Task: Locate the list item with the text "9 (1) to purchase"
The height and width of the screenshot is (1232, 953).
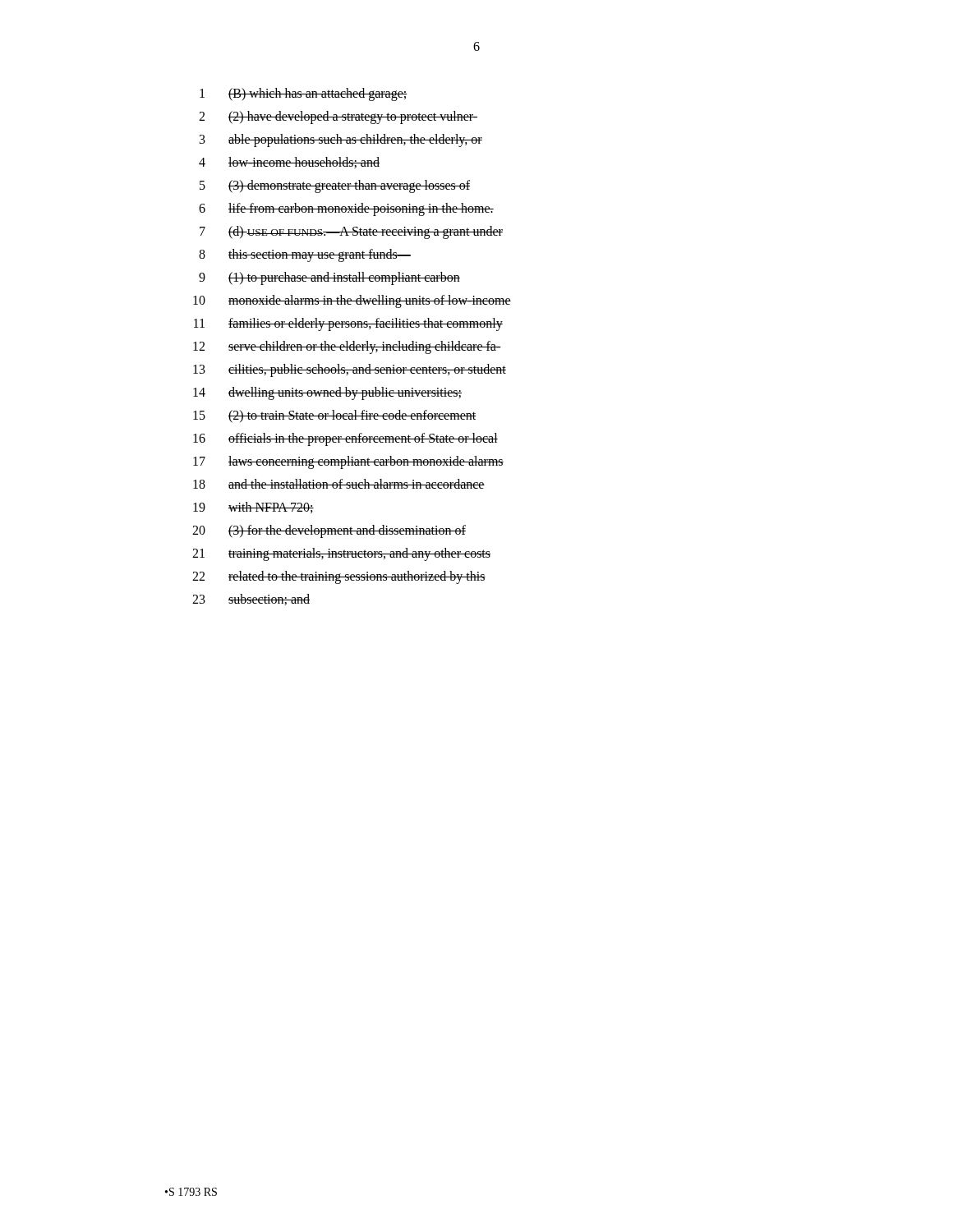Action: tap(329, 278)
